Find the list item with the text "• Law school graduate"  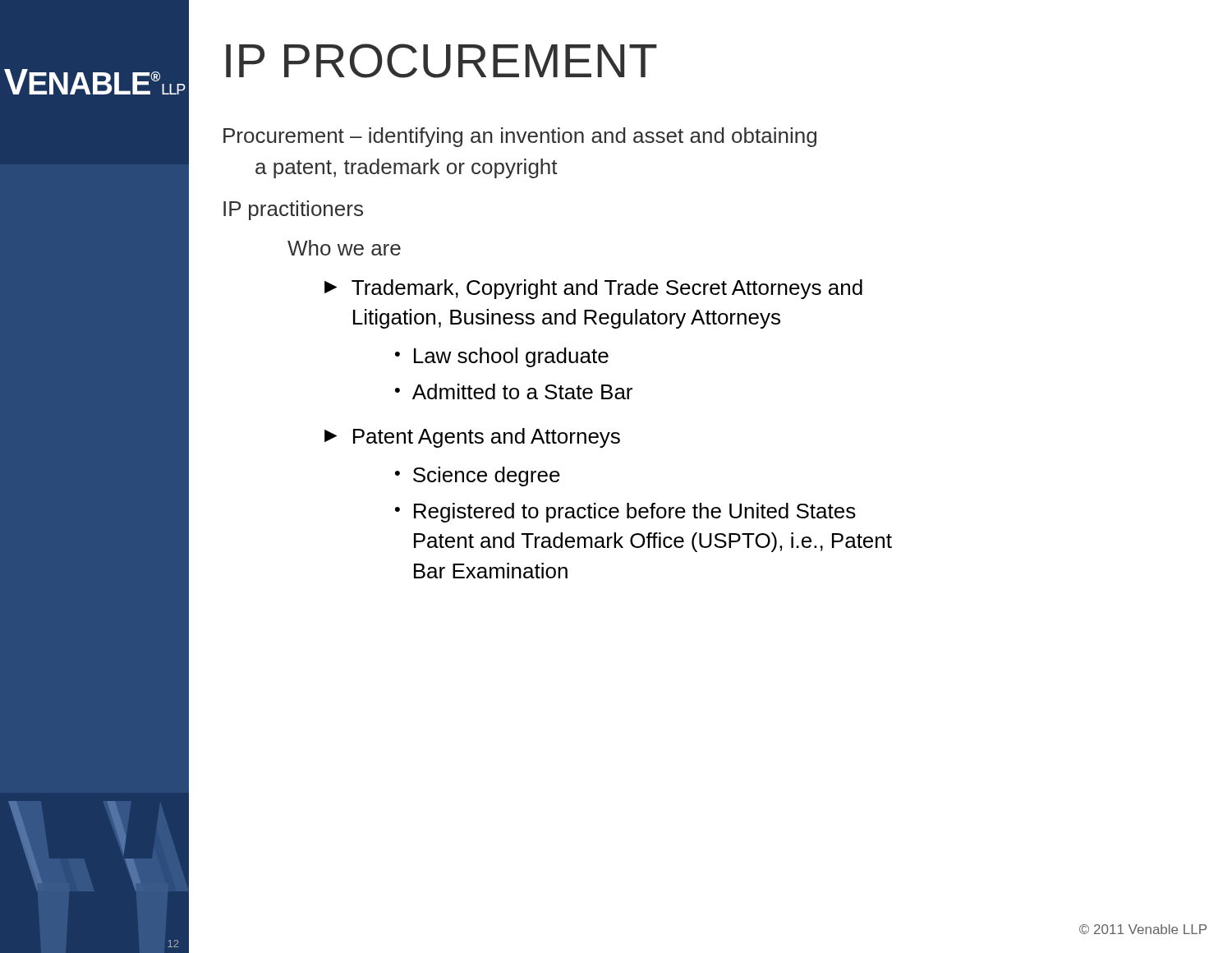pyautogui.click(x=502, y=357)
